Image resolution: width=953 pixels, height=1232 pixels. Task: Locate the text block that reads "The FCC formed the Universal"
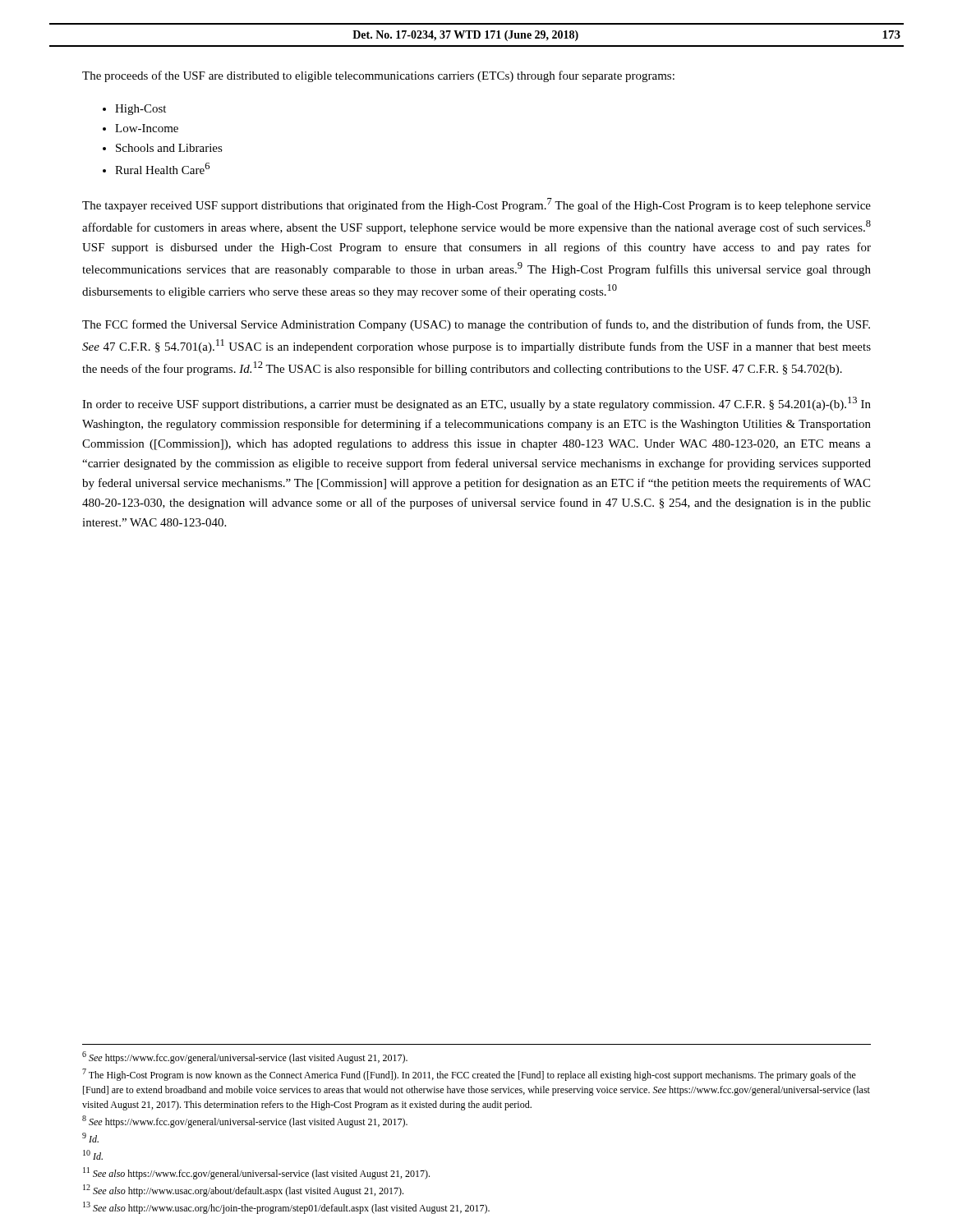tap(476, 347)
